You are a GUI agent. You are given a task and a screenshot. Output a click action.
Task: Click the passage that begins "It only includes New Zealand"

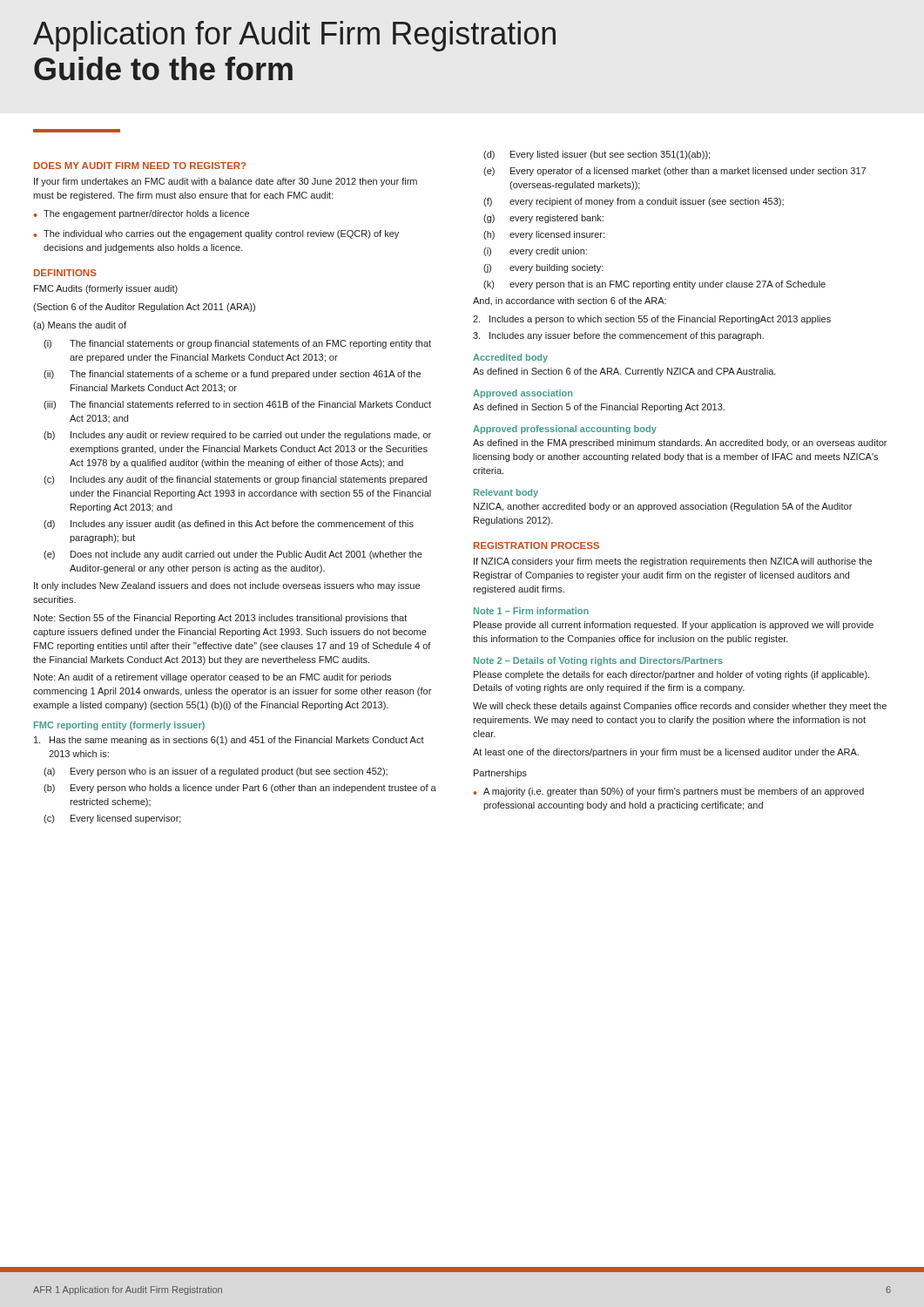coord(227,592)
